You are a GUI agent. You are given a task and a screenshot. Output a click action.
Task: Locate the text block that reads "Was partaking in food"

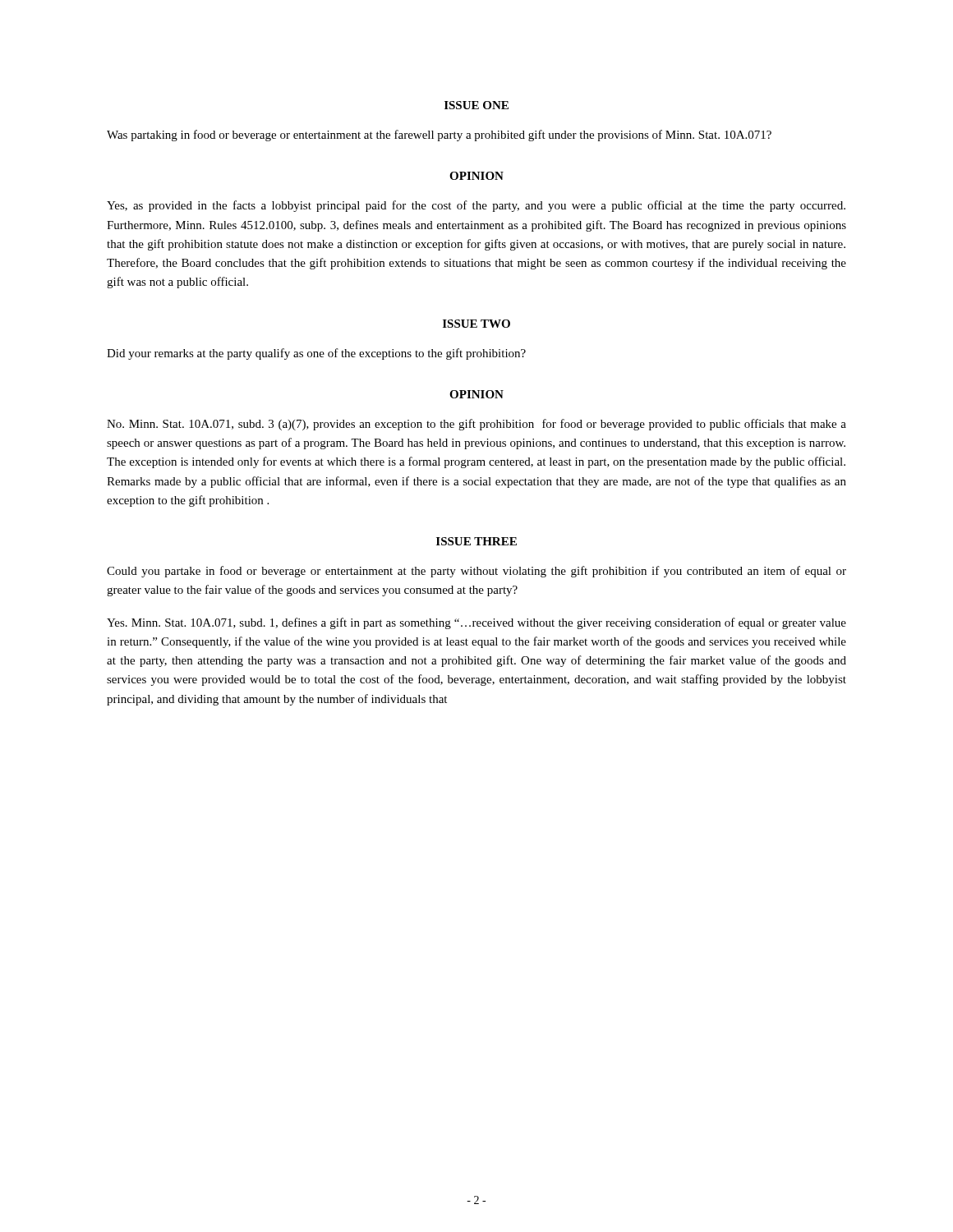[x=439, y=135]
